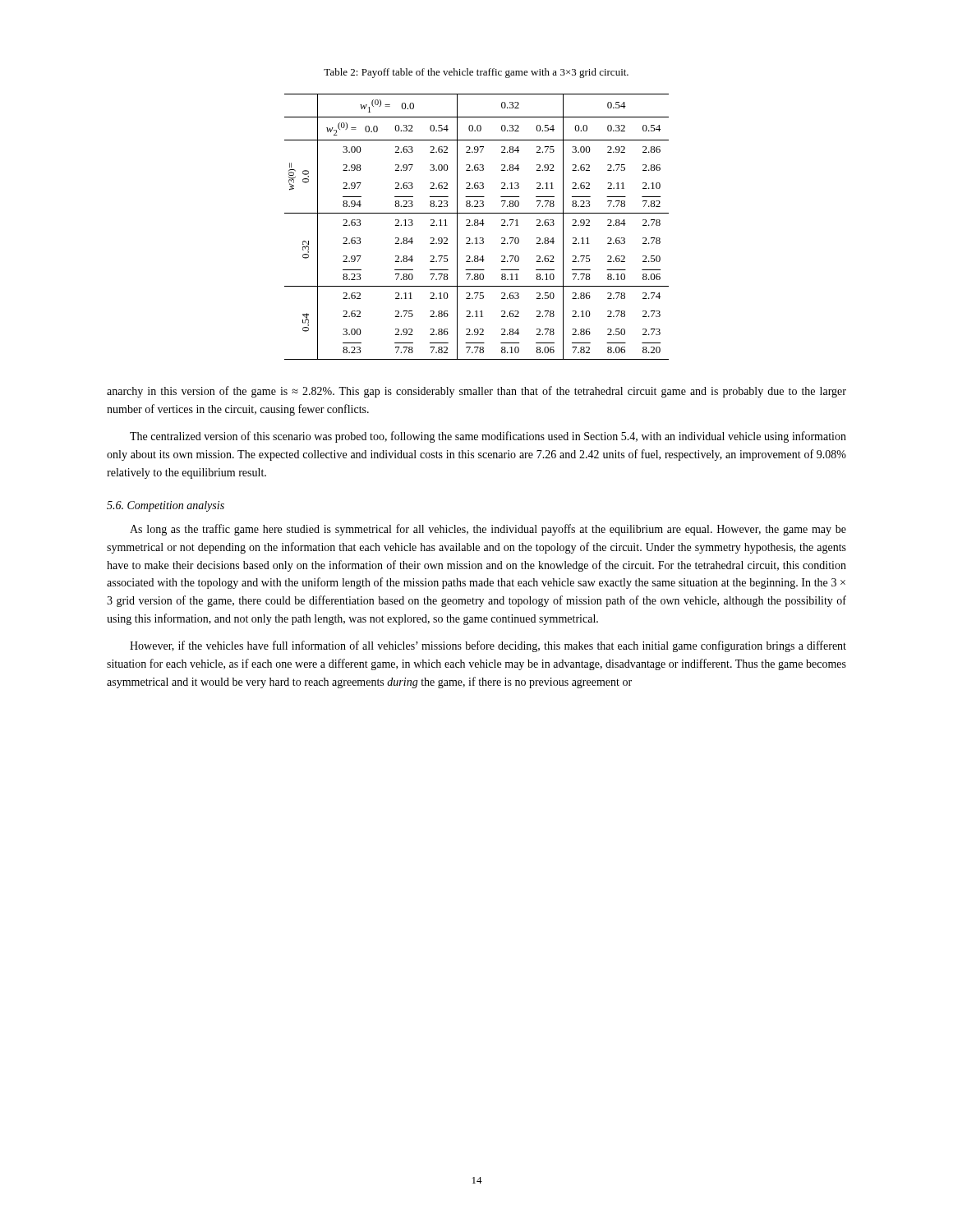Click on the table containing "w 2 (0) = 0.0"
The width and height of the screenshot is (953, 1232).
tap(476, 227)
